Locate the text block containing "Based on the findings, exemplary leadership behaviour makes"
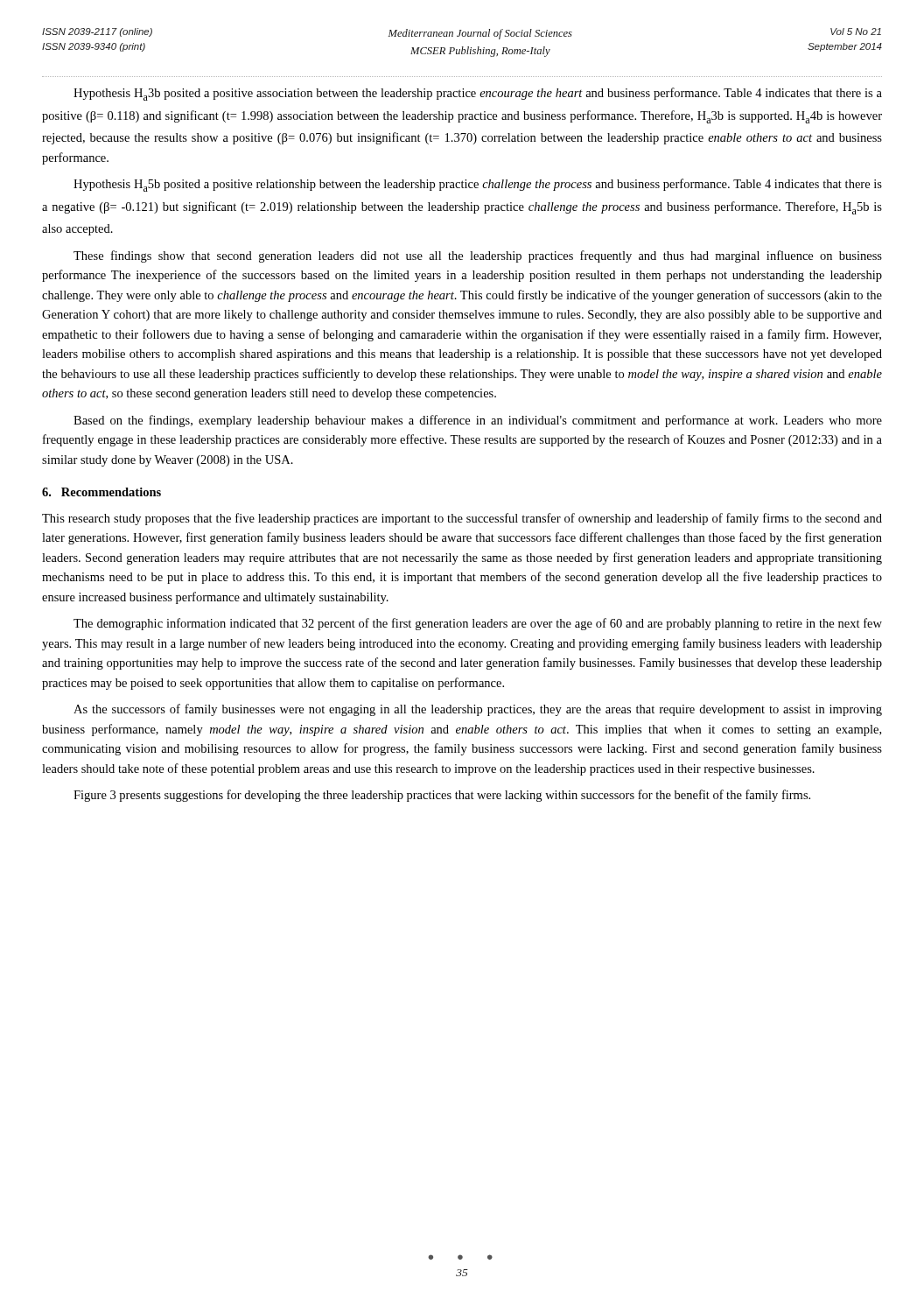This screenshot has width=924, height=1313. coord(462,440)
